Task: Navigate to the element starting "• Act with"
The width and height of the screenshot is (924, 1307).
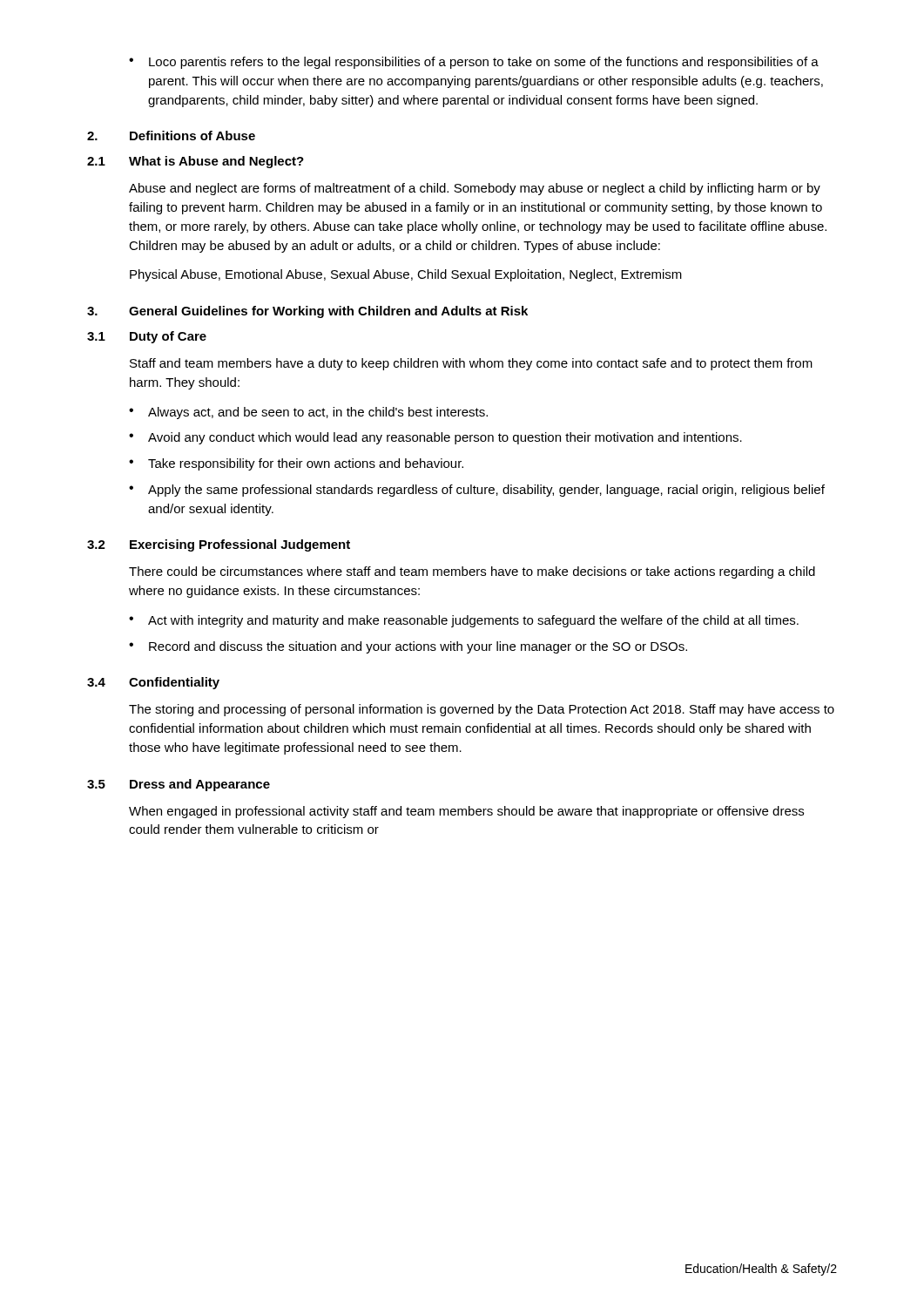Action: (464, 620)
